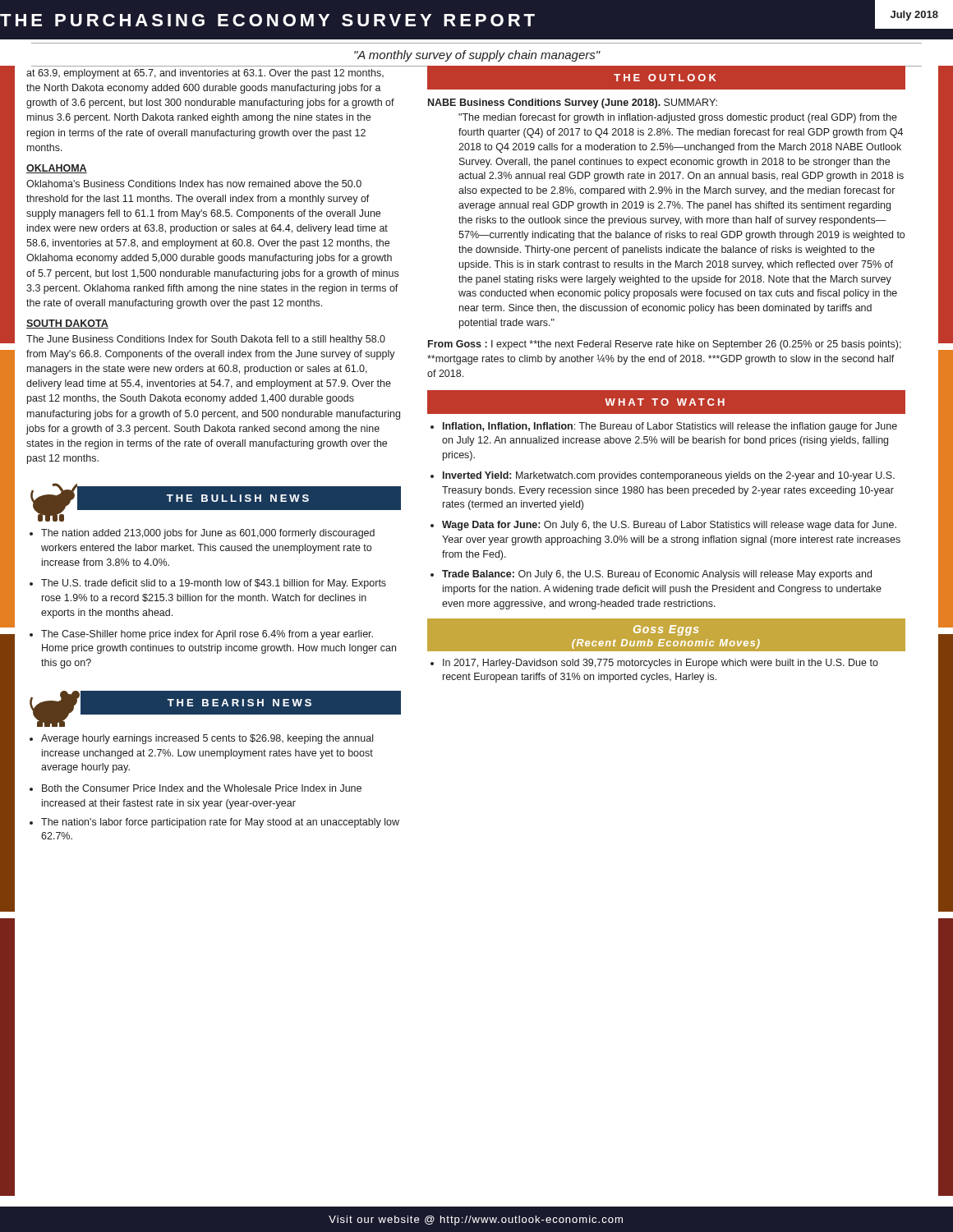Find the text starting "WHAT TO WATCH"

click(x=666, y=402)
